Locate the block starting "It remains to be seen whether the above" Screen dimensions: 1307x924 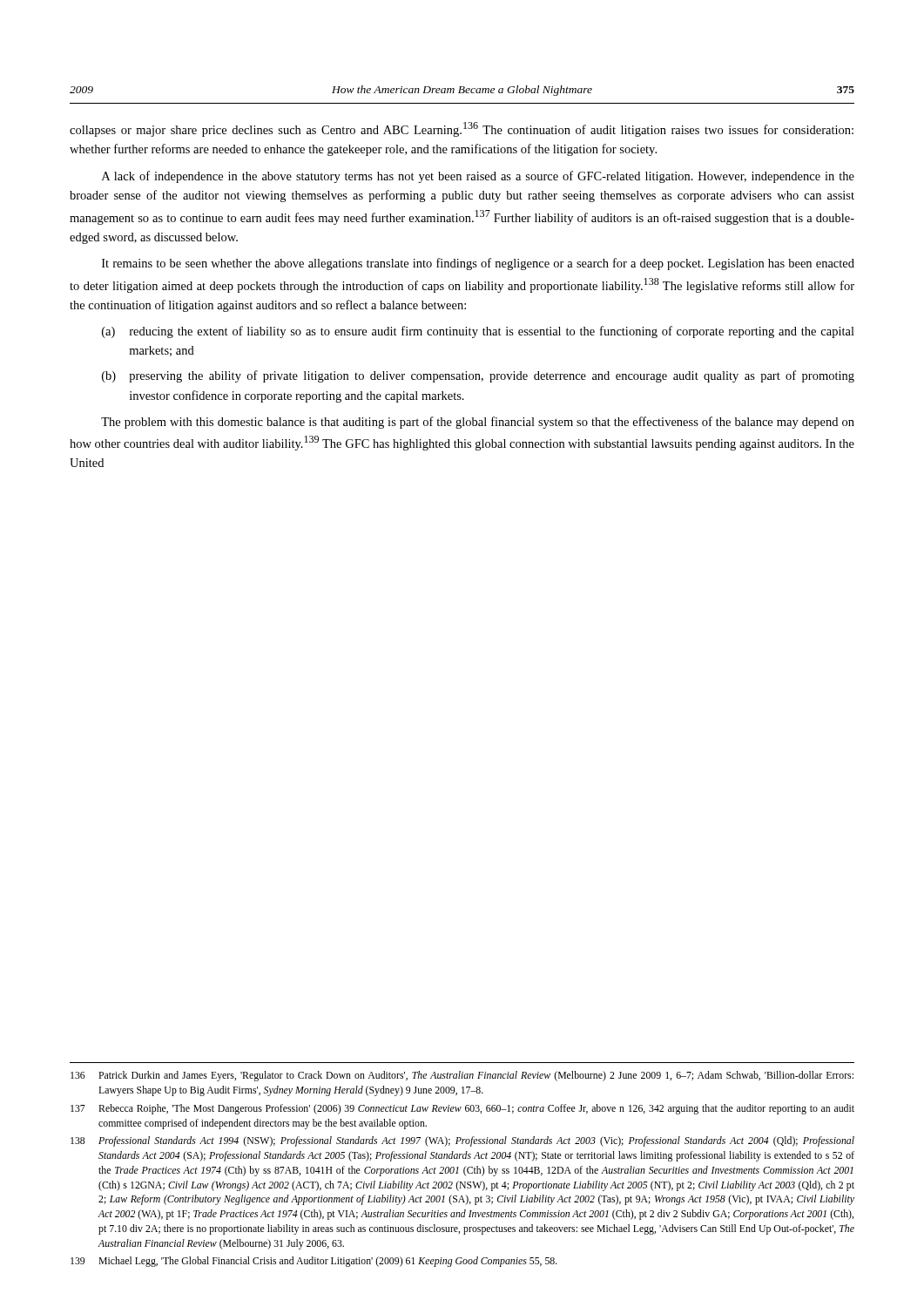coord(462,285)
